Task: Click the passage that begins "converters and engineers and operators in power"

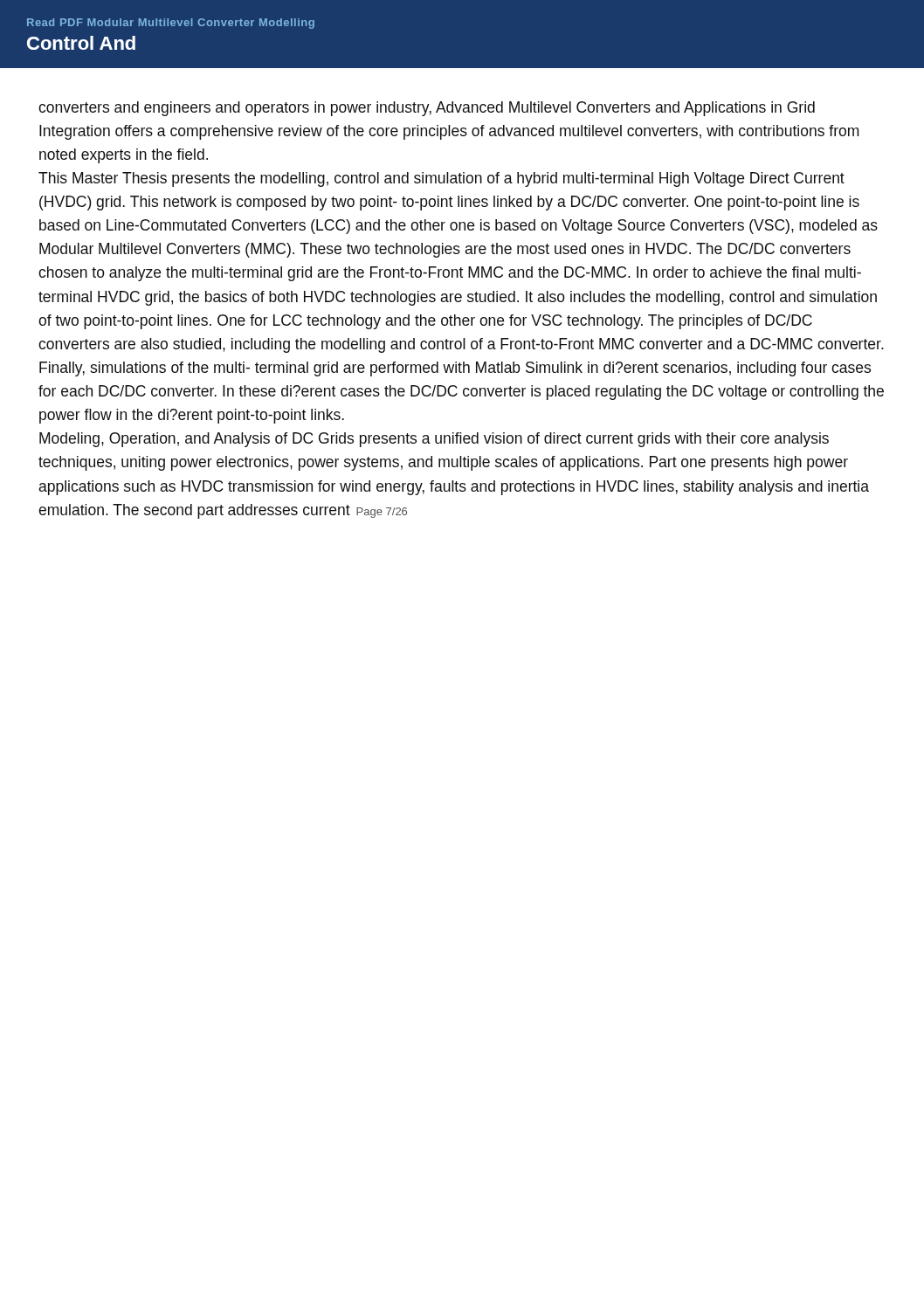Action: pos(461,309)
